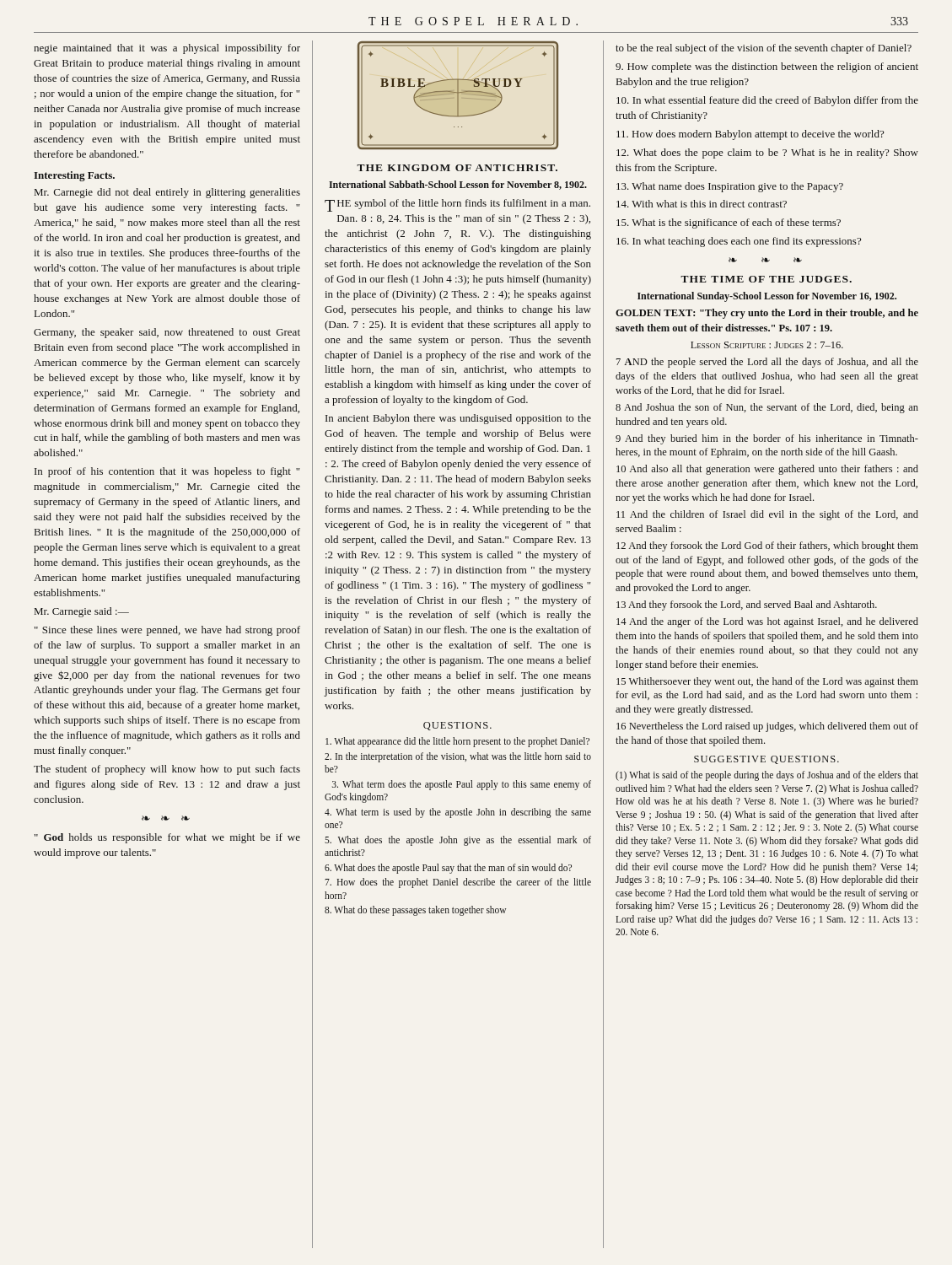Screen dimensions: 1265x952
Task: Click on the text block that reads "Mr. Carnegie did not deal entirely"
Action: coord(167,253)
